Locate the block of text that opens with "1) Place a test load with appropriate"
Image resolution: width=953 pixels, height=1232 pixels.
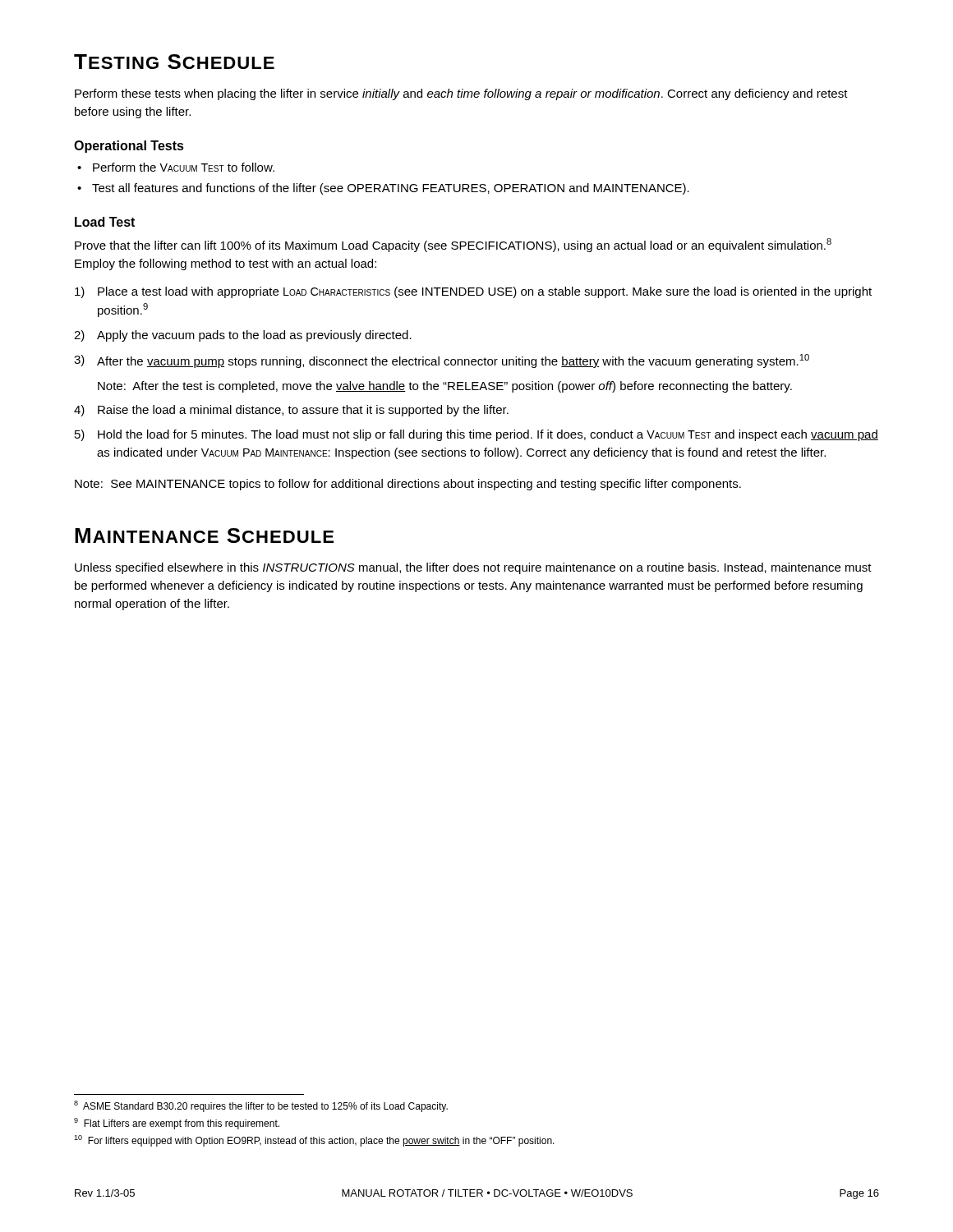pos(473,300)
